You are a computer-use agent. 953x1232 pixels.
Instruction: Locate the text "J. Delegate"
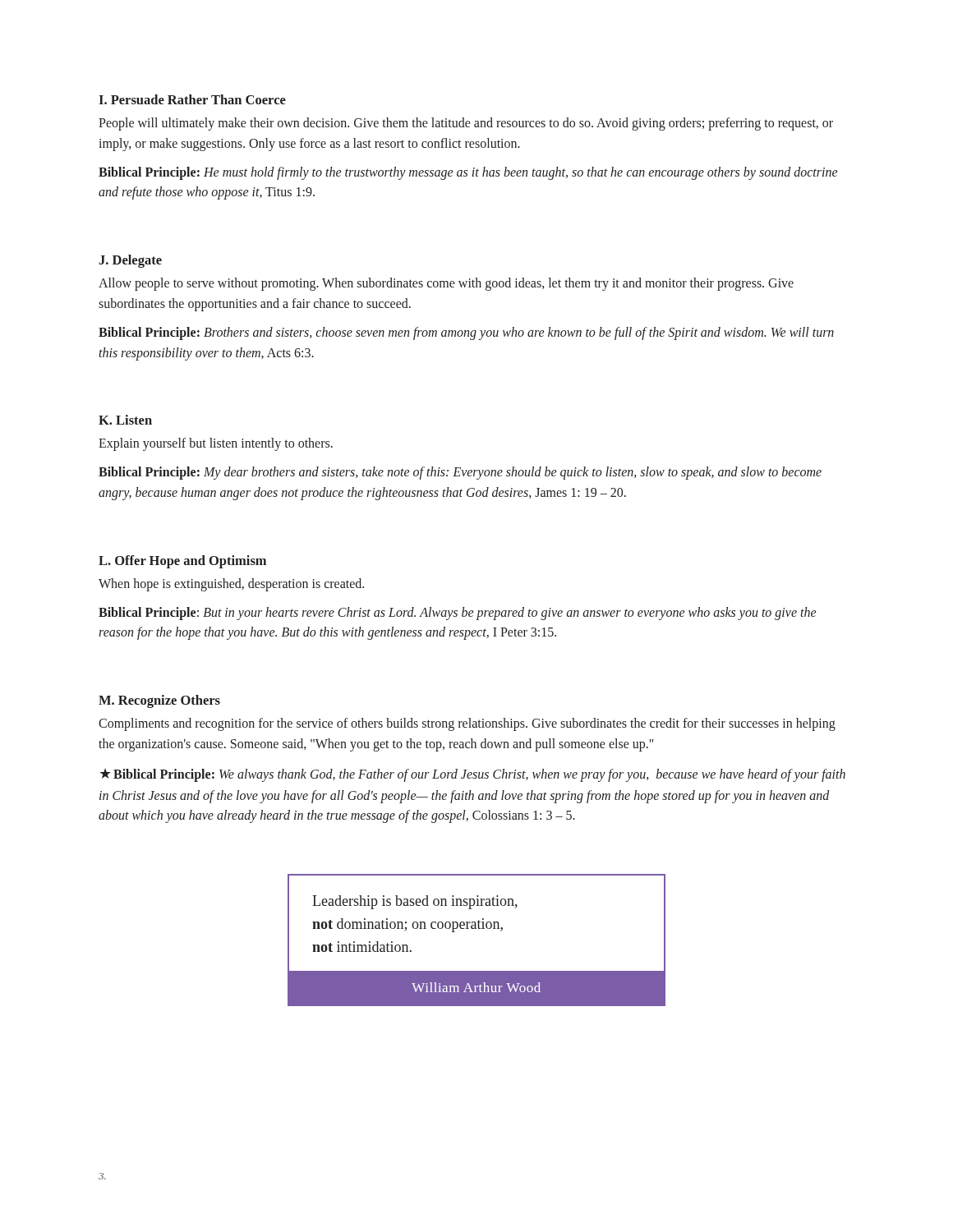point(130,260)
